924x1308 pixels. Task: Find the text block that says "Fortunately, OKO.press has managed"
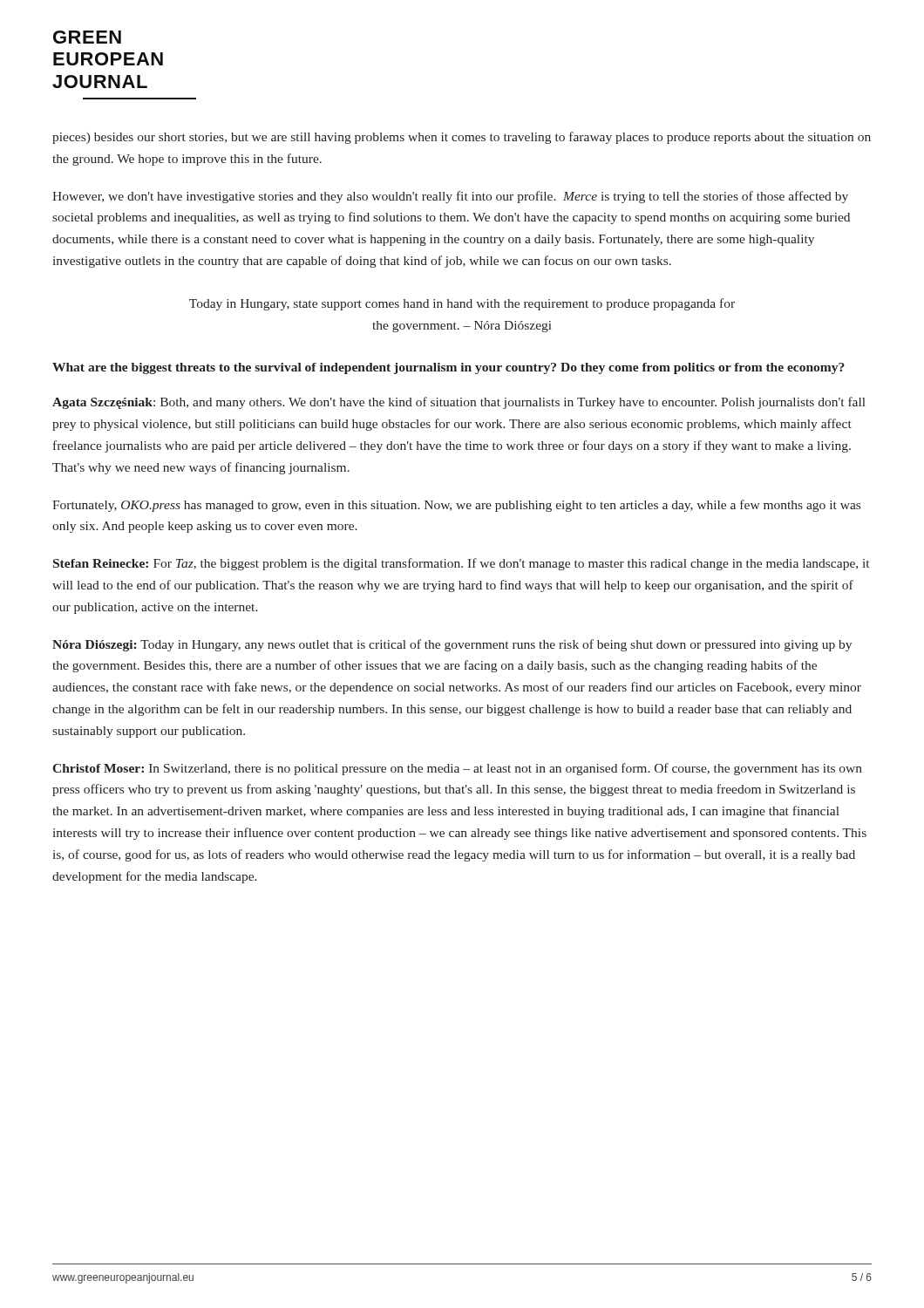click(462, 516)
